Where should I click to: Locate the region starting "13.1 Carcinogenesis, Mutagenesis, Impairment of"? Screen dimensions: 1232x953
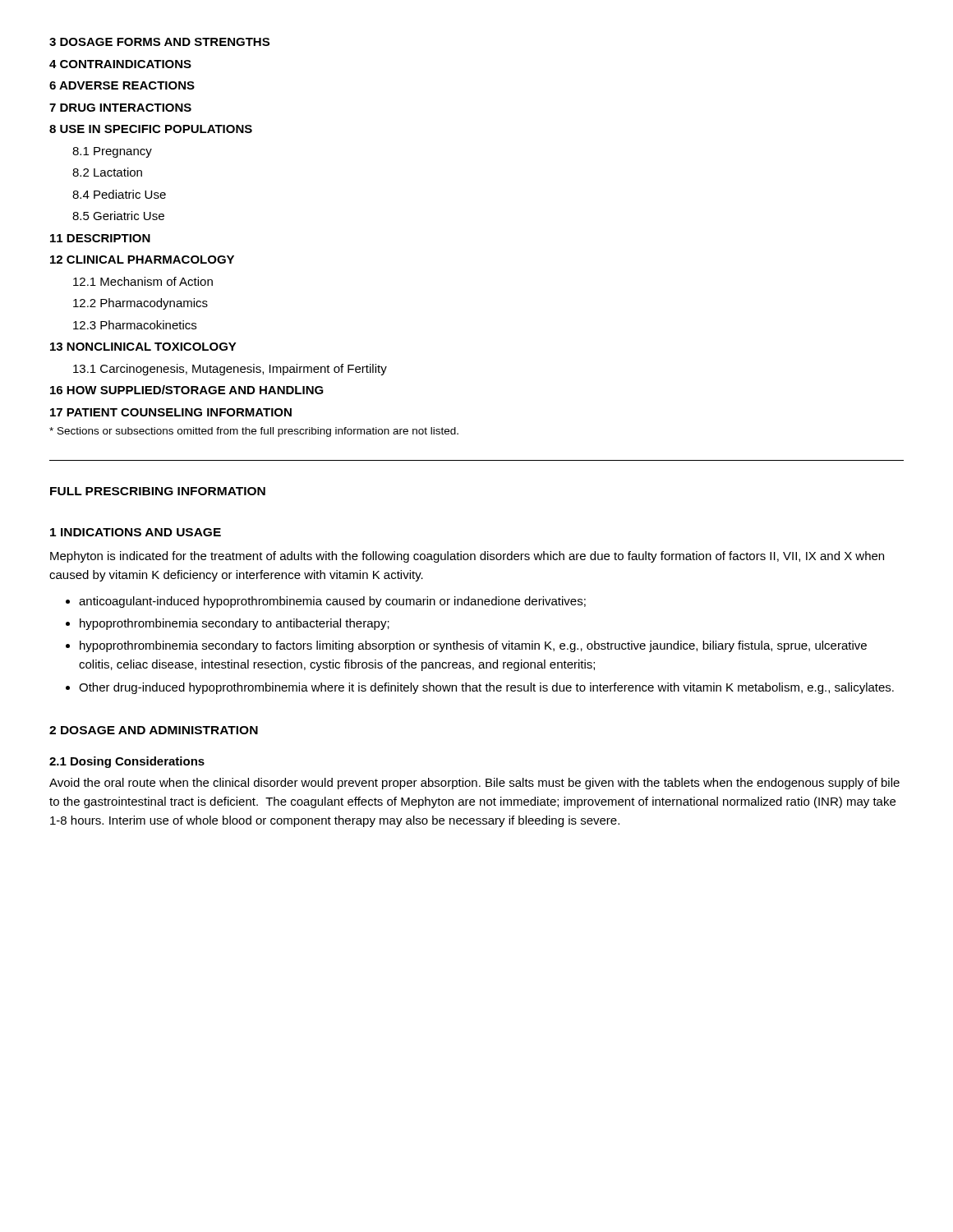pos(230,368)
